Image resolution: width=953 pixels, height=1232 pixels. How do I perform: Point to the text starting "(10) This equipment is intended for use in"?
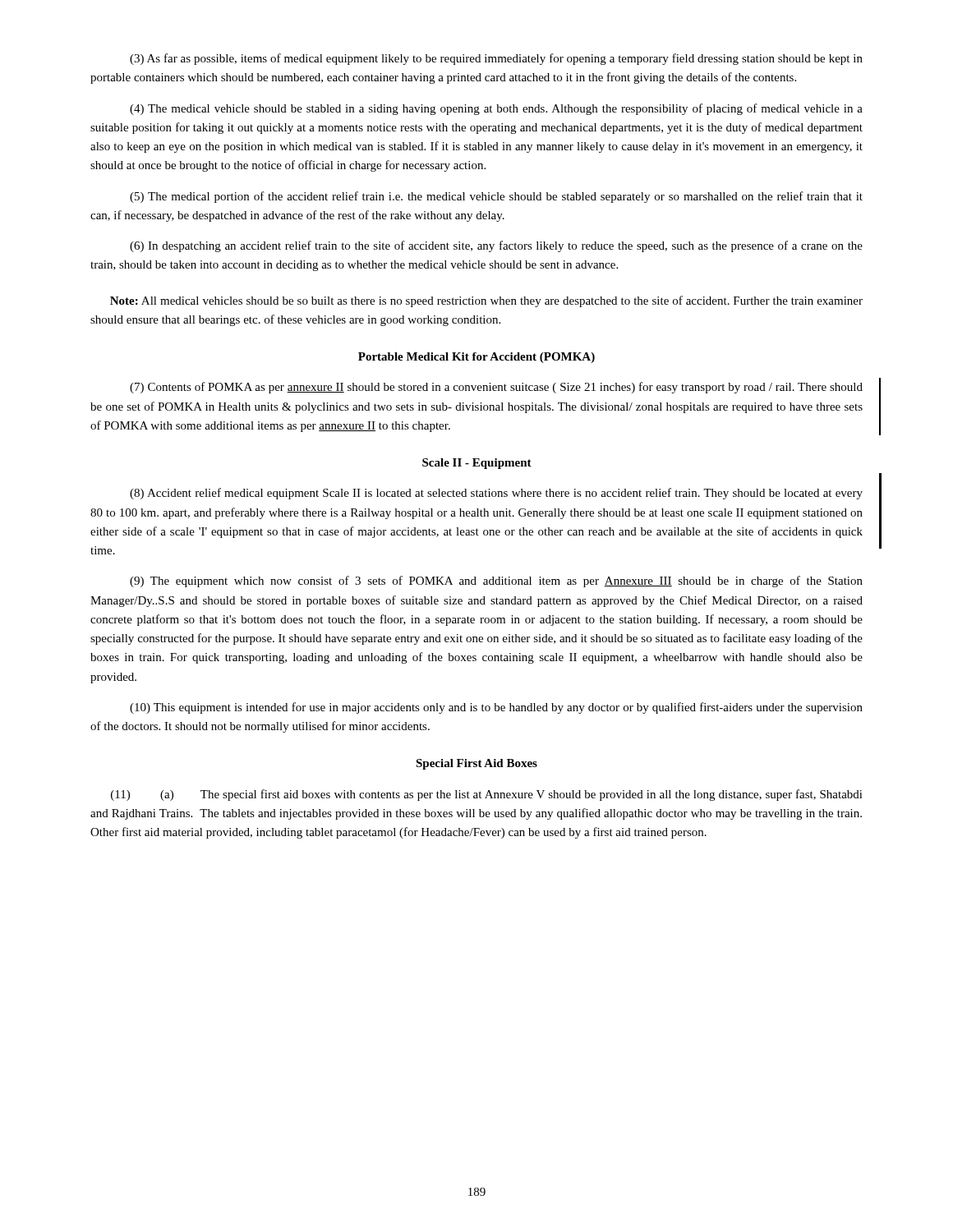(476, 717)
